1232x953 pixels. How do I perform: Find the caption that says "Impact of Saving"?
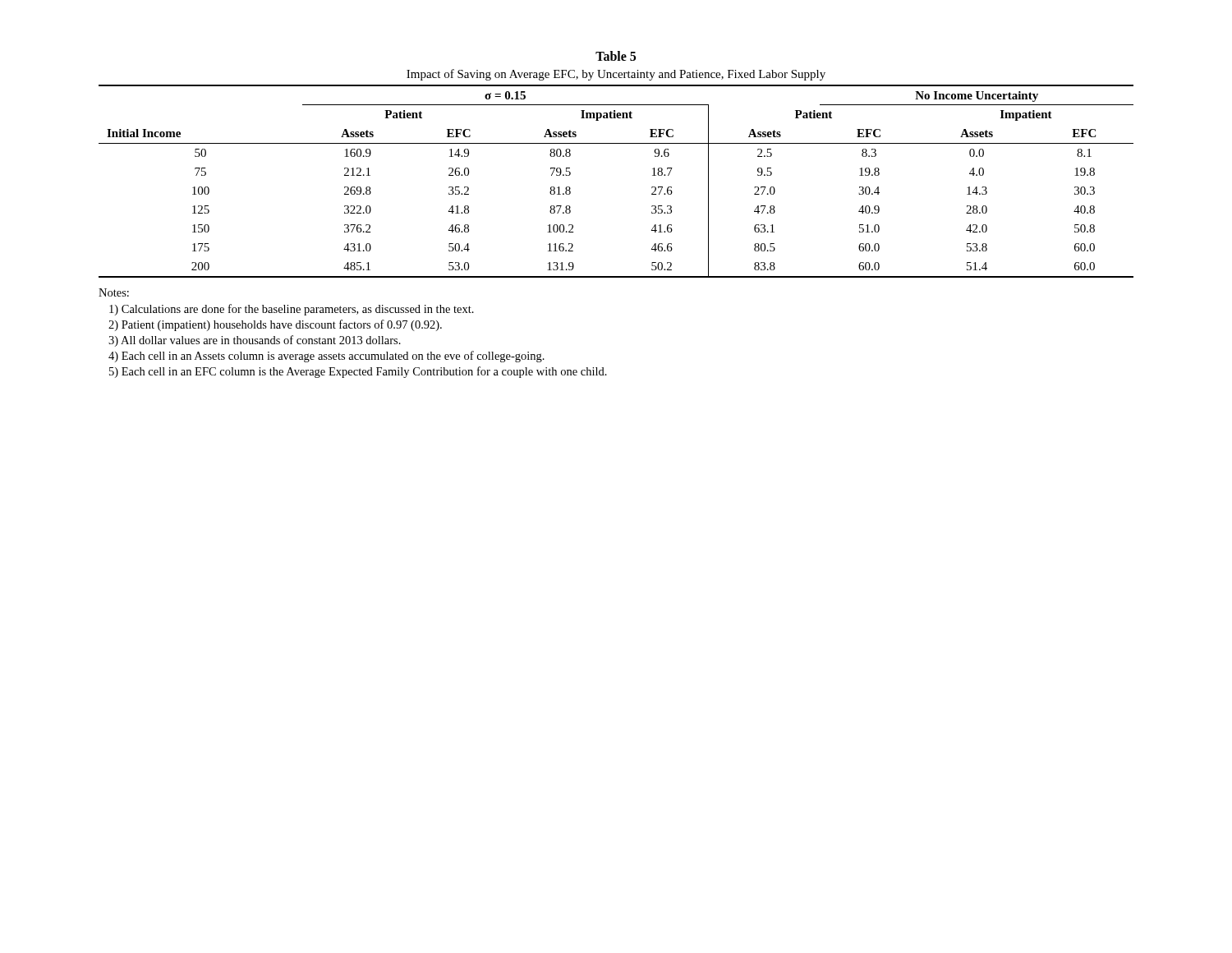point(616,74)
